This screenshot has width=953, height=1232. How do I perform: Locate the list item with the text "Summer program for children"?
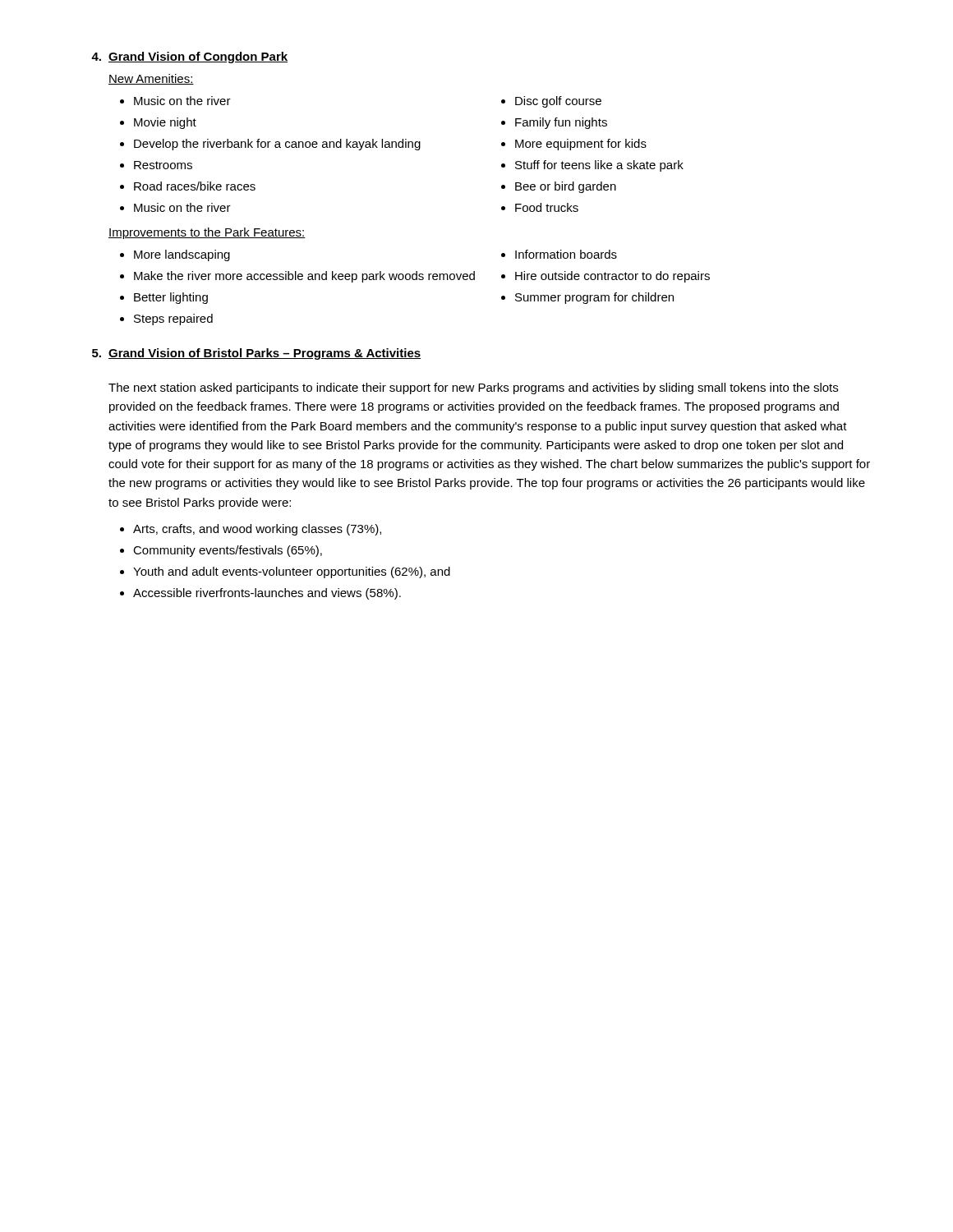pyautogui.click(x=594, y=297)
